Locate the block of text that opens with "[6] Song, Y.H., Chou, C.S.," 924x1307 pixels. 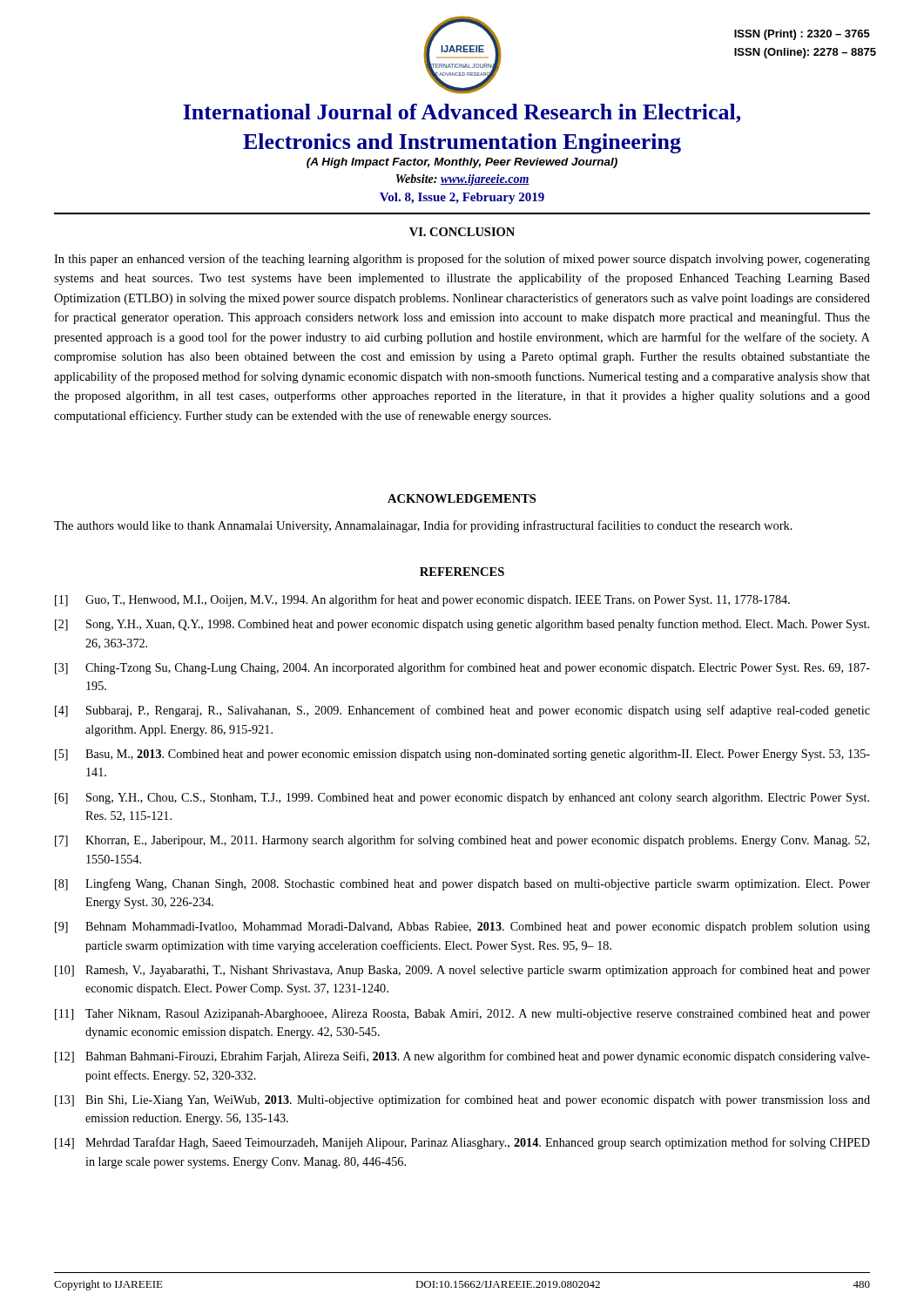point(462,807)
